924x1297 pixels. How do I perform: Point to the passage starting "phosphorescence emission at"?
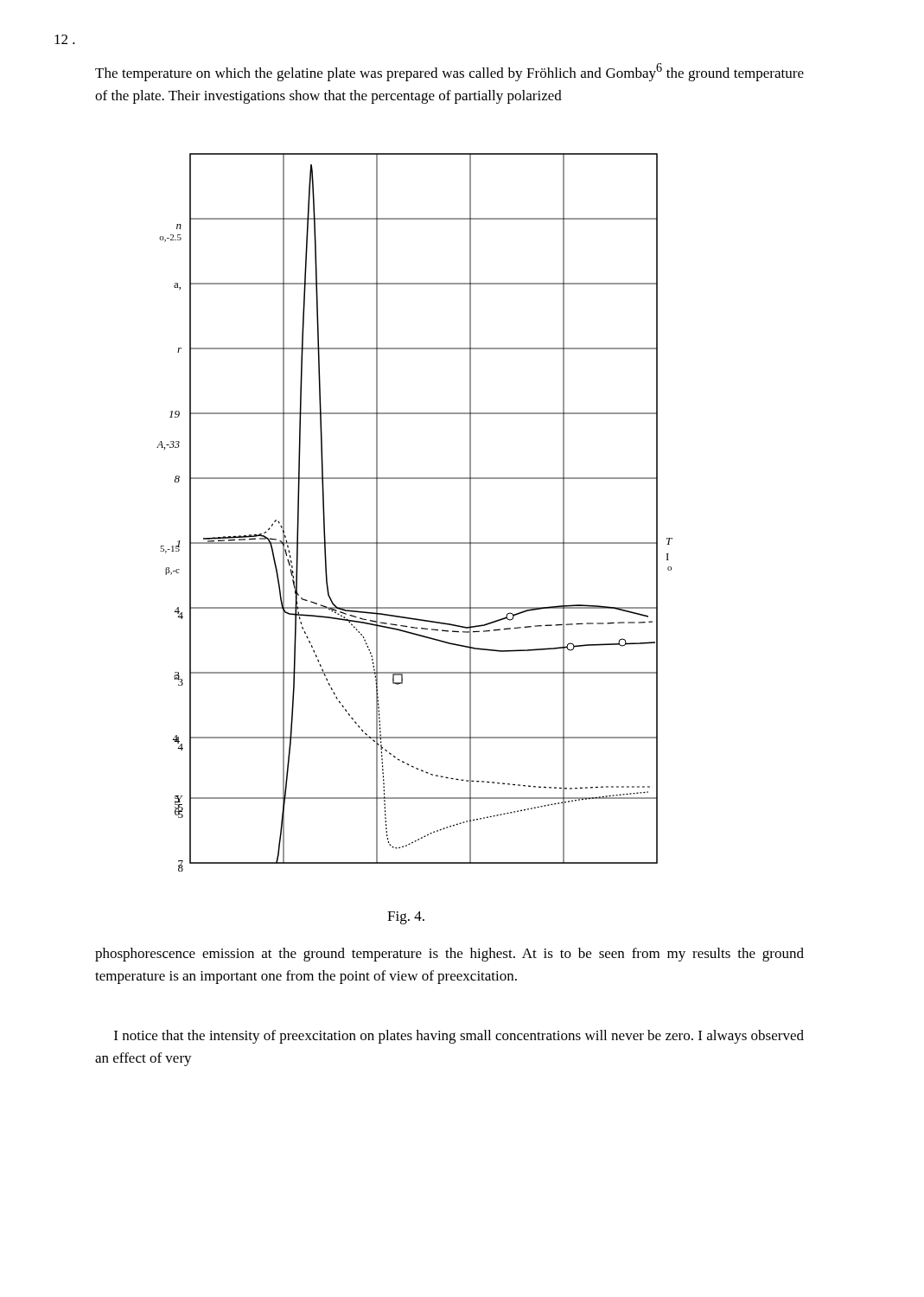click(x=449, y=965)
